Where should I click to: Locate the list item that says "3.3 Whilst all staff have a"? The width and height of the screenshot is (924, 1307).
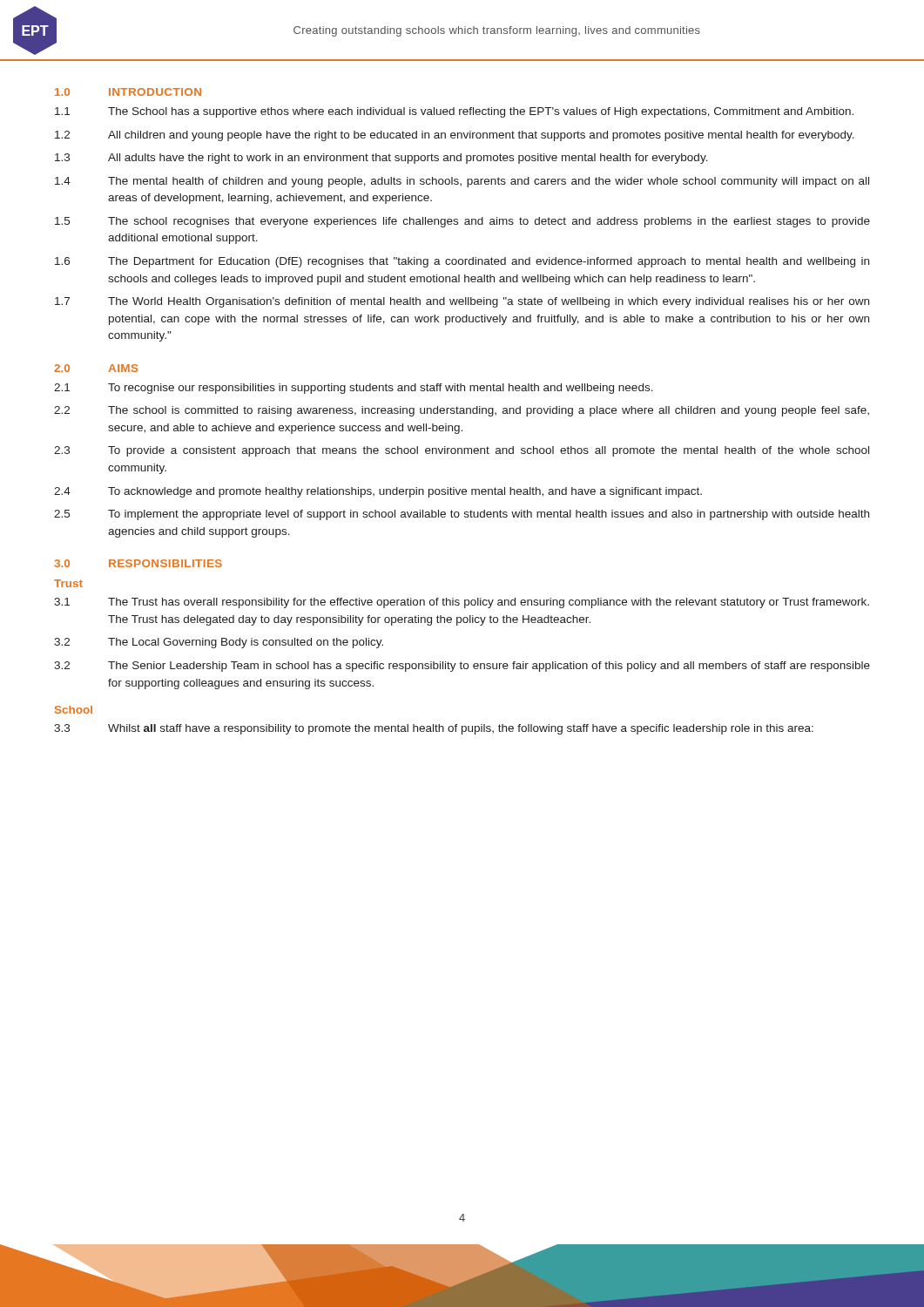[462, 728]
